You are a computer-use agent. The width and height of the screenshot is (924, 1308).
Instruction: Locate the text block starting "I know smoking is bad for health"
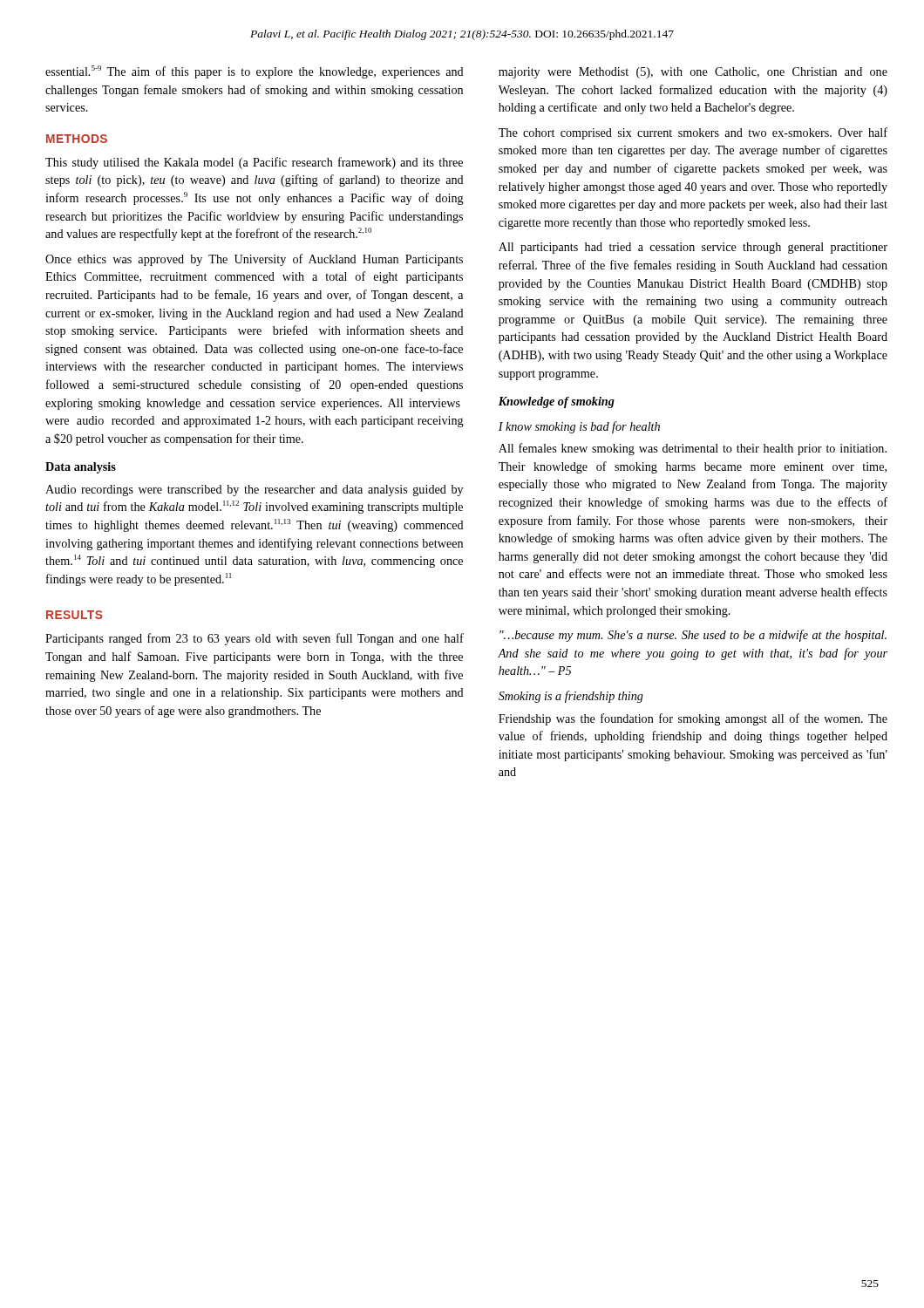tap(579, 426)
